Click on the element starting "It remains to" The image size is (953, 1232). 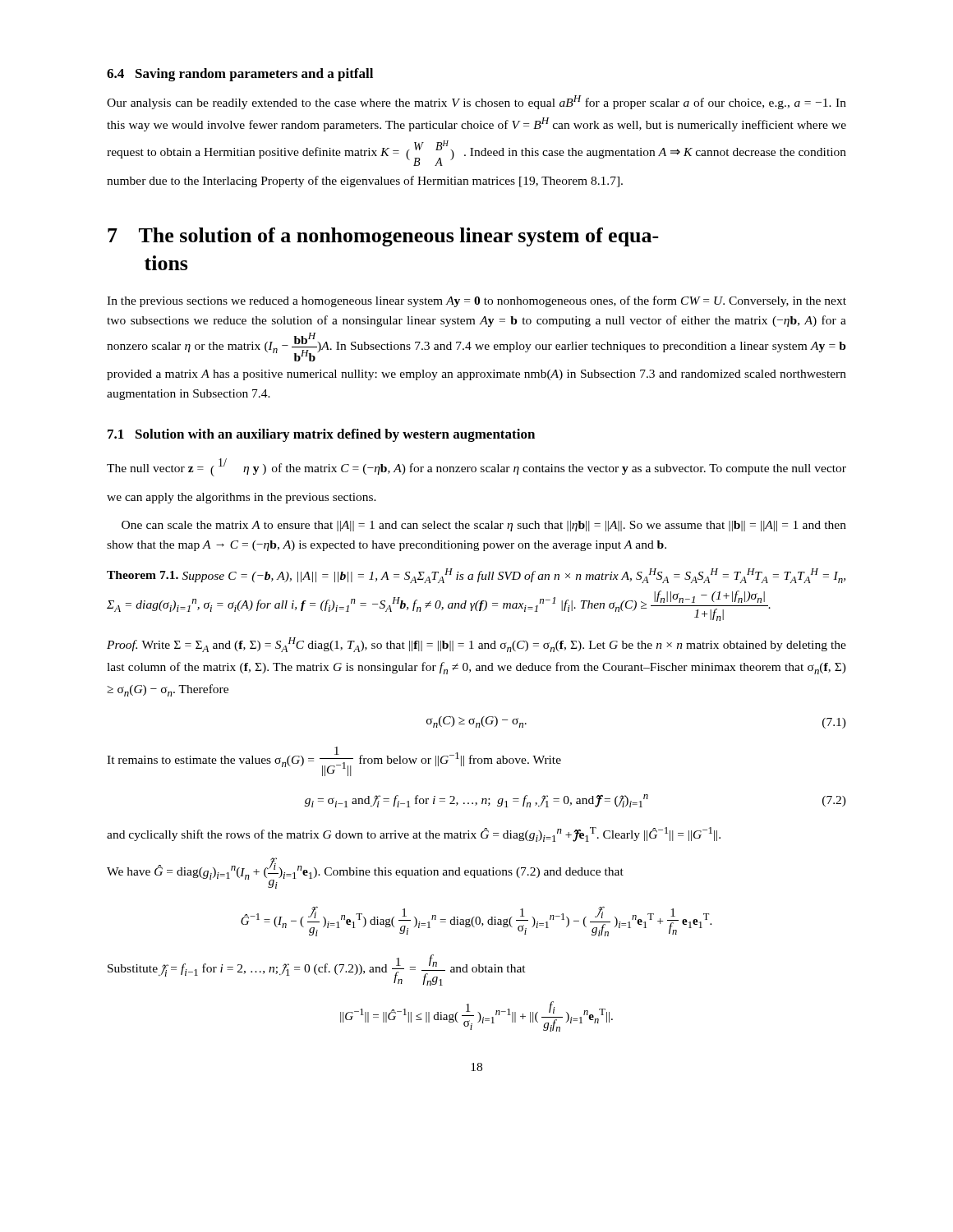334,760
